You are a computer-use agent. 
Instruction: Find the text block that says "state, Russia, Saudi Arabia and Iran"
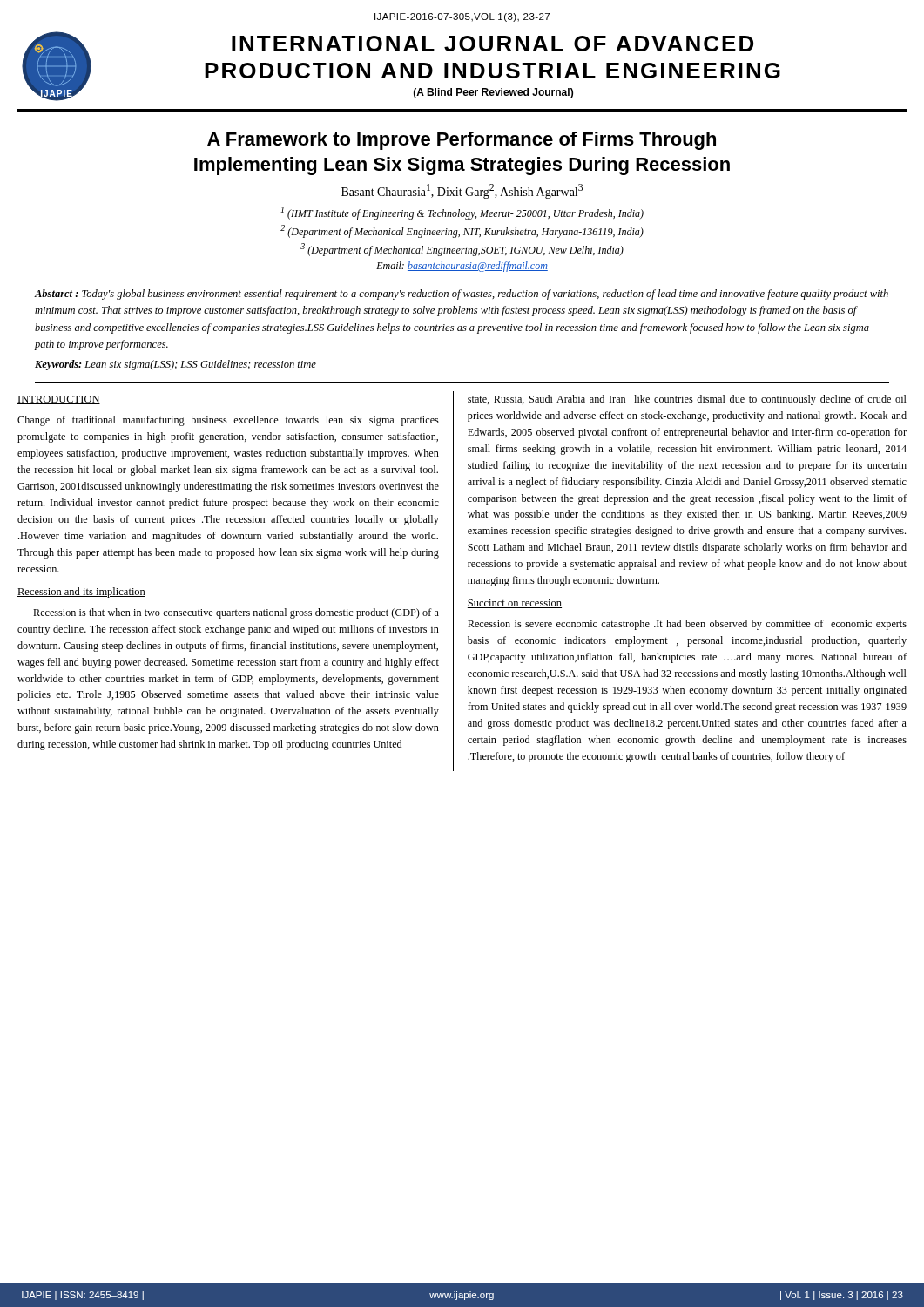tap(687, 490)
